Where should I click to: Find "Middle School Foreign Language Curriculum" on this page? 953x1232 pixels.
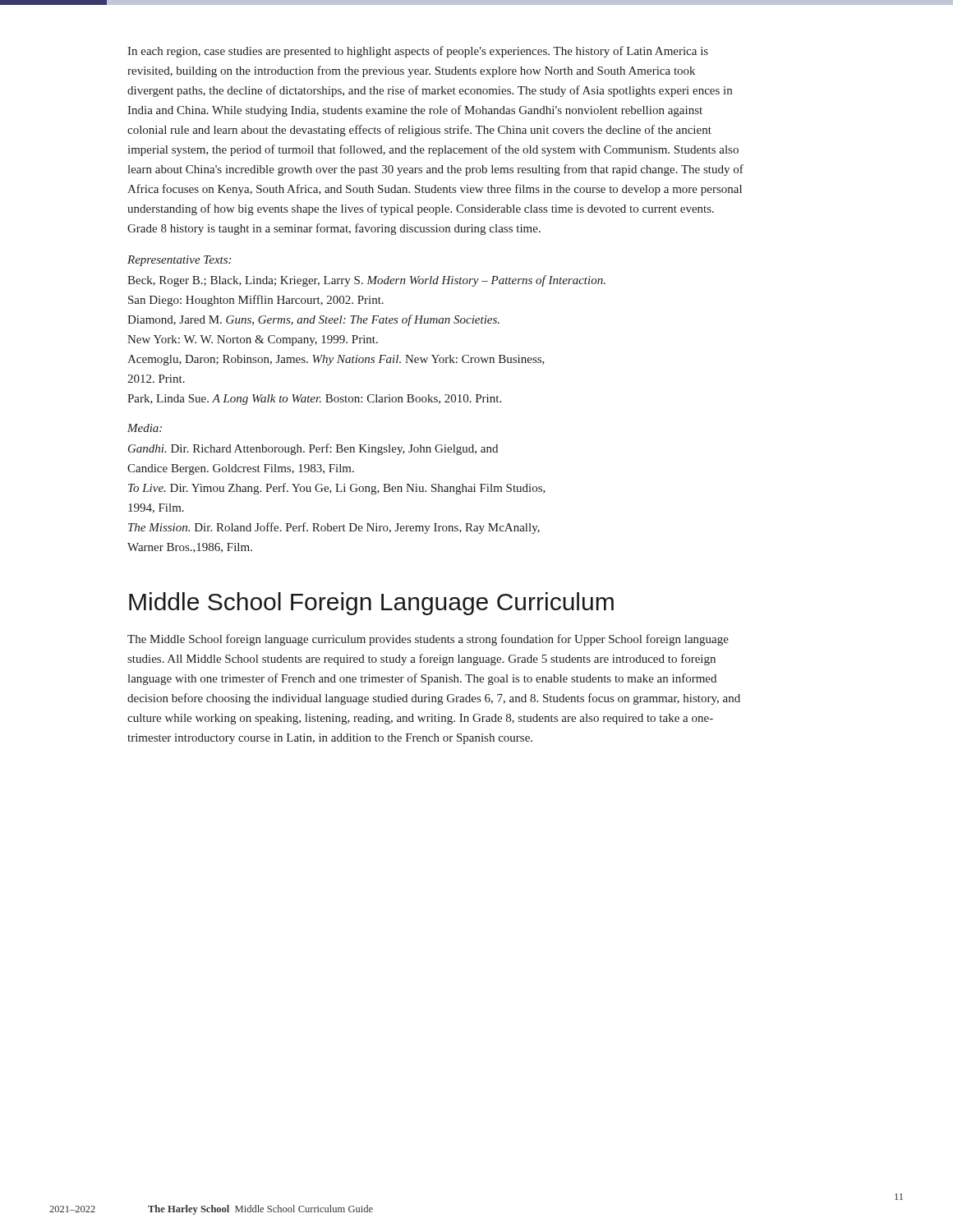click(x=435, y=602)
